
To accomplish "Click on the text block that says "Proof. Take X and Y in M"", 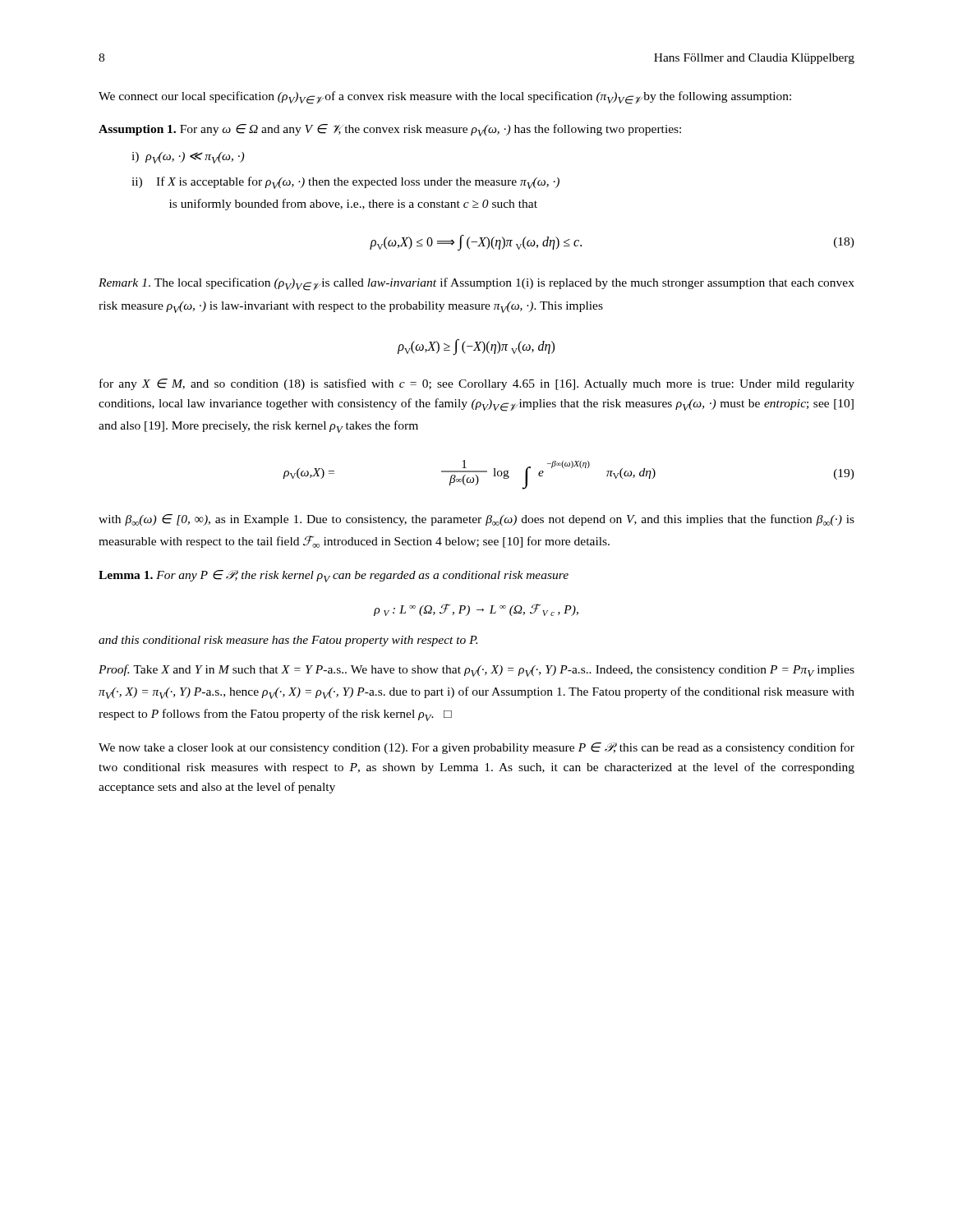I will click(476, 693).
